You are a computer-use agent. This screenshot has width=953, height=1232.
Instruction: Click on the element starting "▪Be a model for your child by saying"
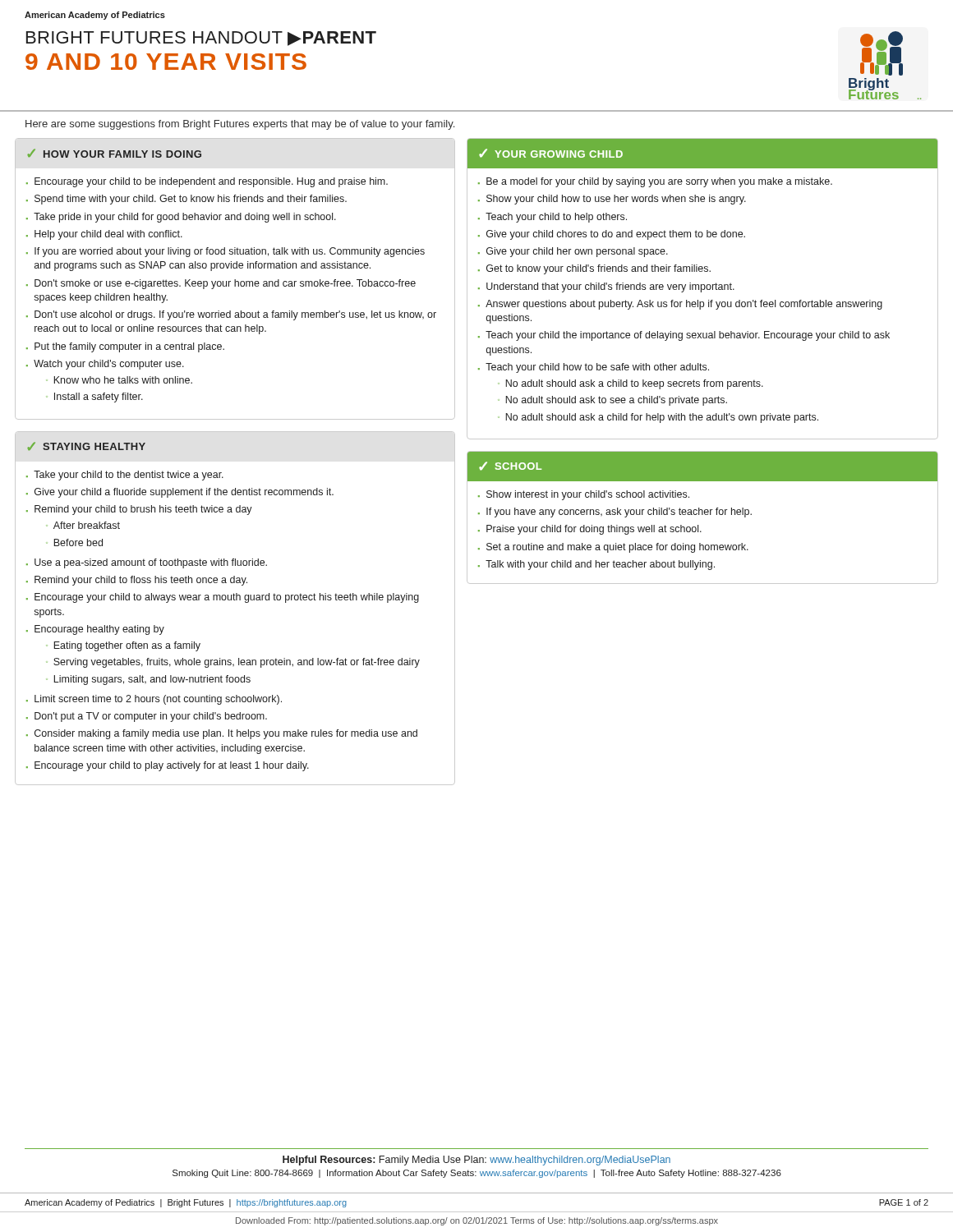(x=655, y=182)
